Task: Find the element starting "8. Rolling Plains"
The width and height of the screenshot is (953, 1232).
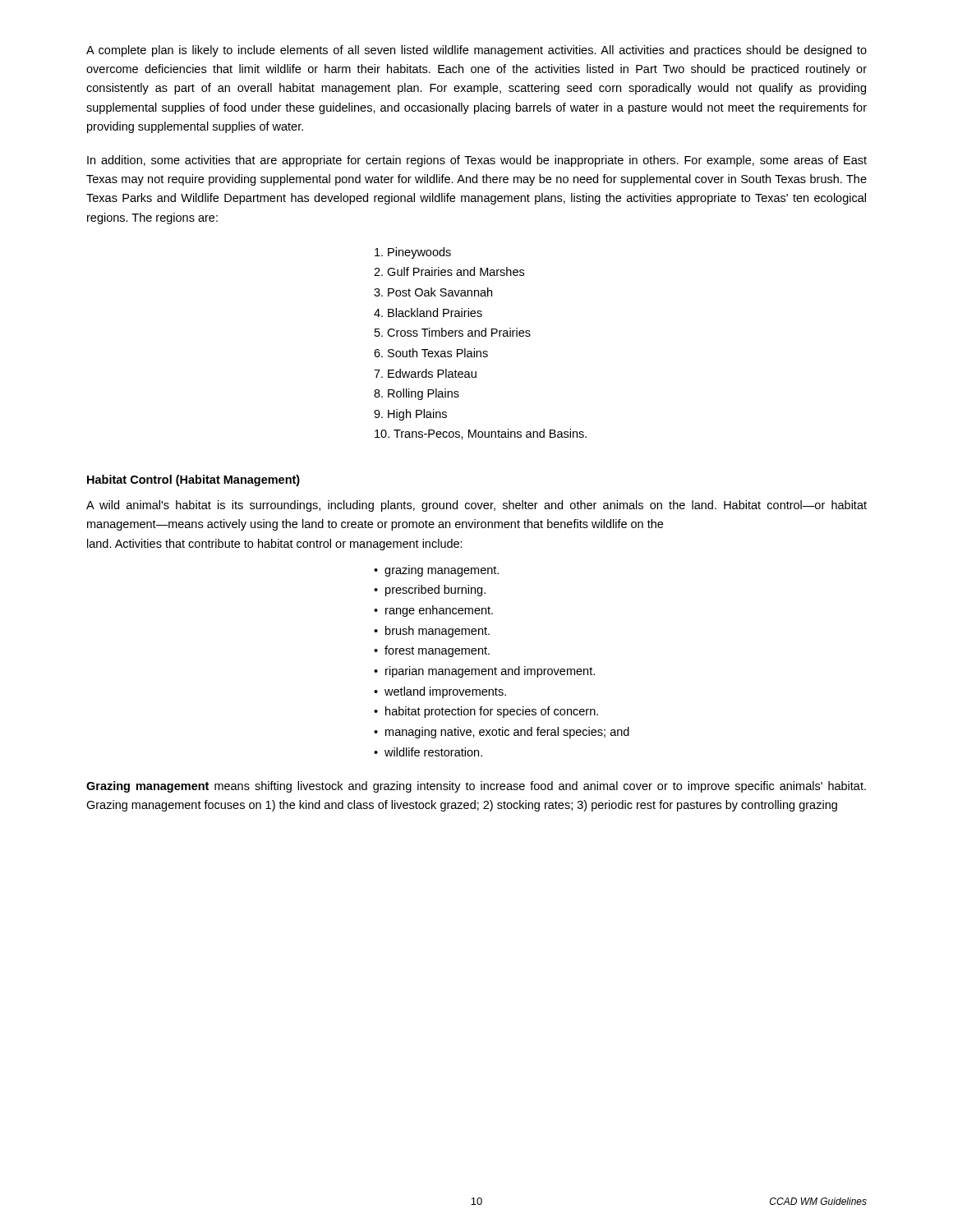Action: [x=417, y=394]
